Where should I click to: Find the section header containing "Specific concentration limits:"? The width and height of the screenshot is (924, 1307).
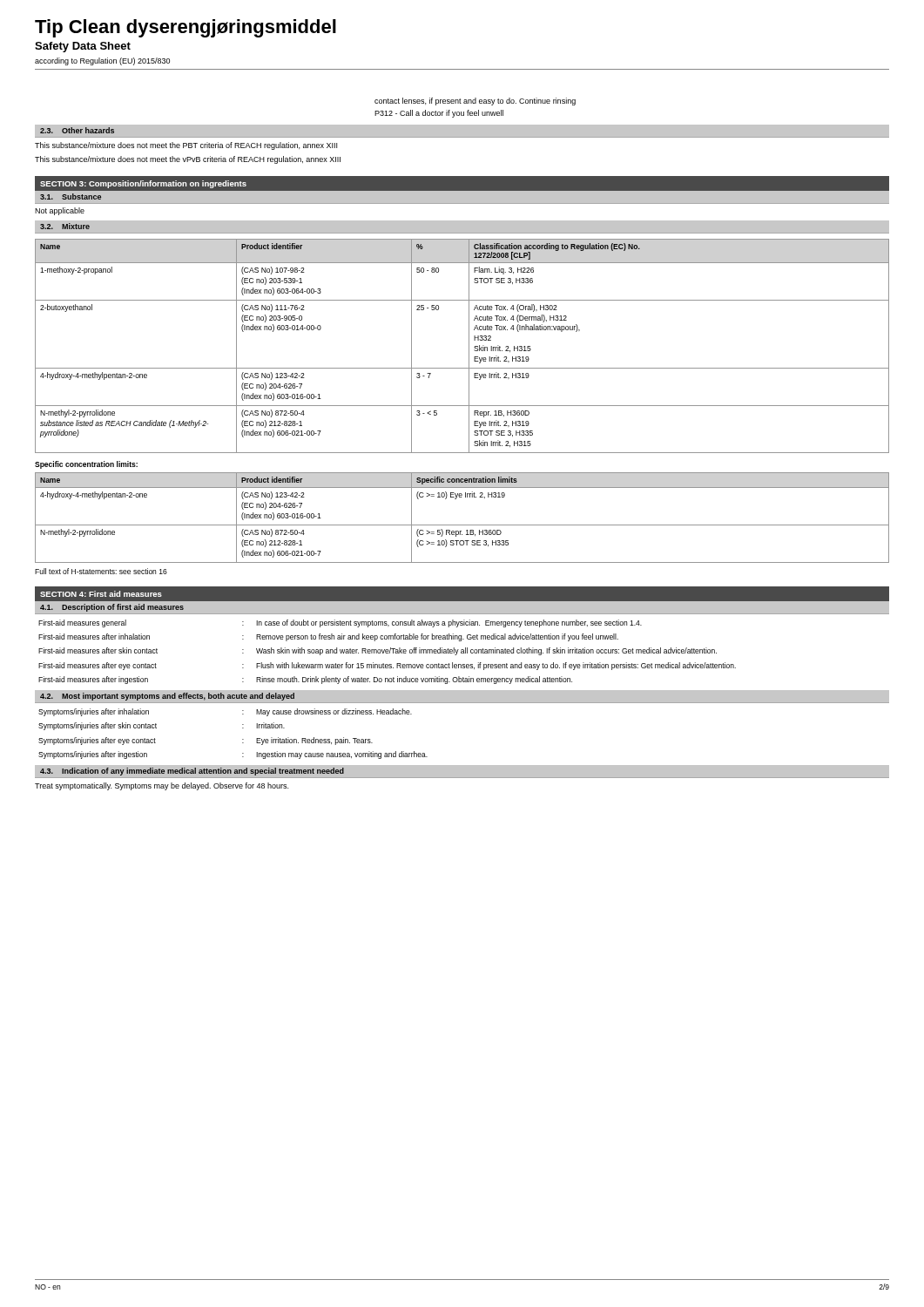86,465
